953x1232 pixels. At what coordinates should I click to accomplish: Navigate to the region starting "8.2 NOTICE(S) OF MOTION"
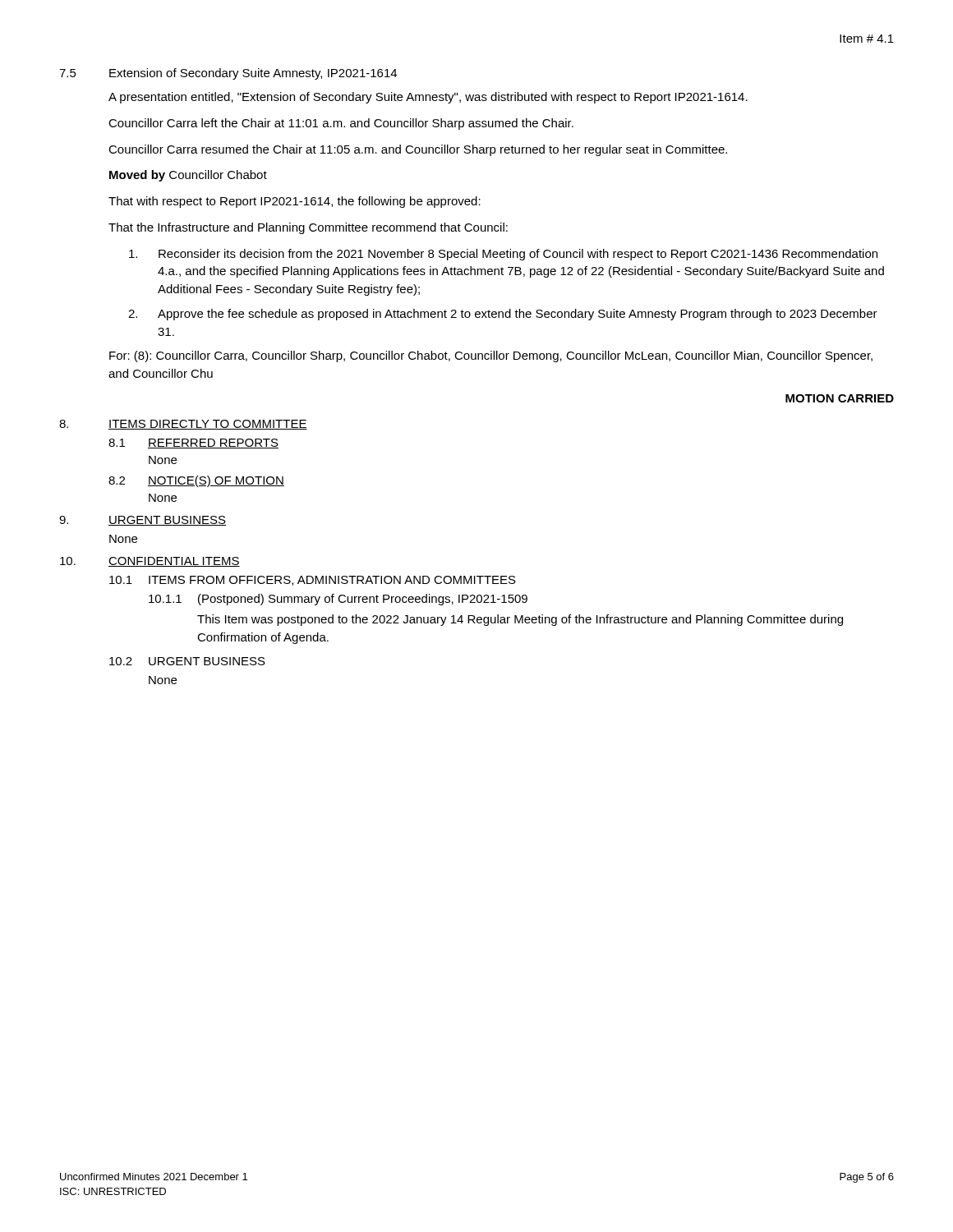pos(196,480)
